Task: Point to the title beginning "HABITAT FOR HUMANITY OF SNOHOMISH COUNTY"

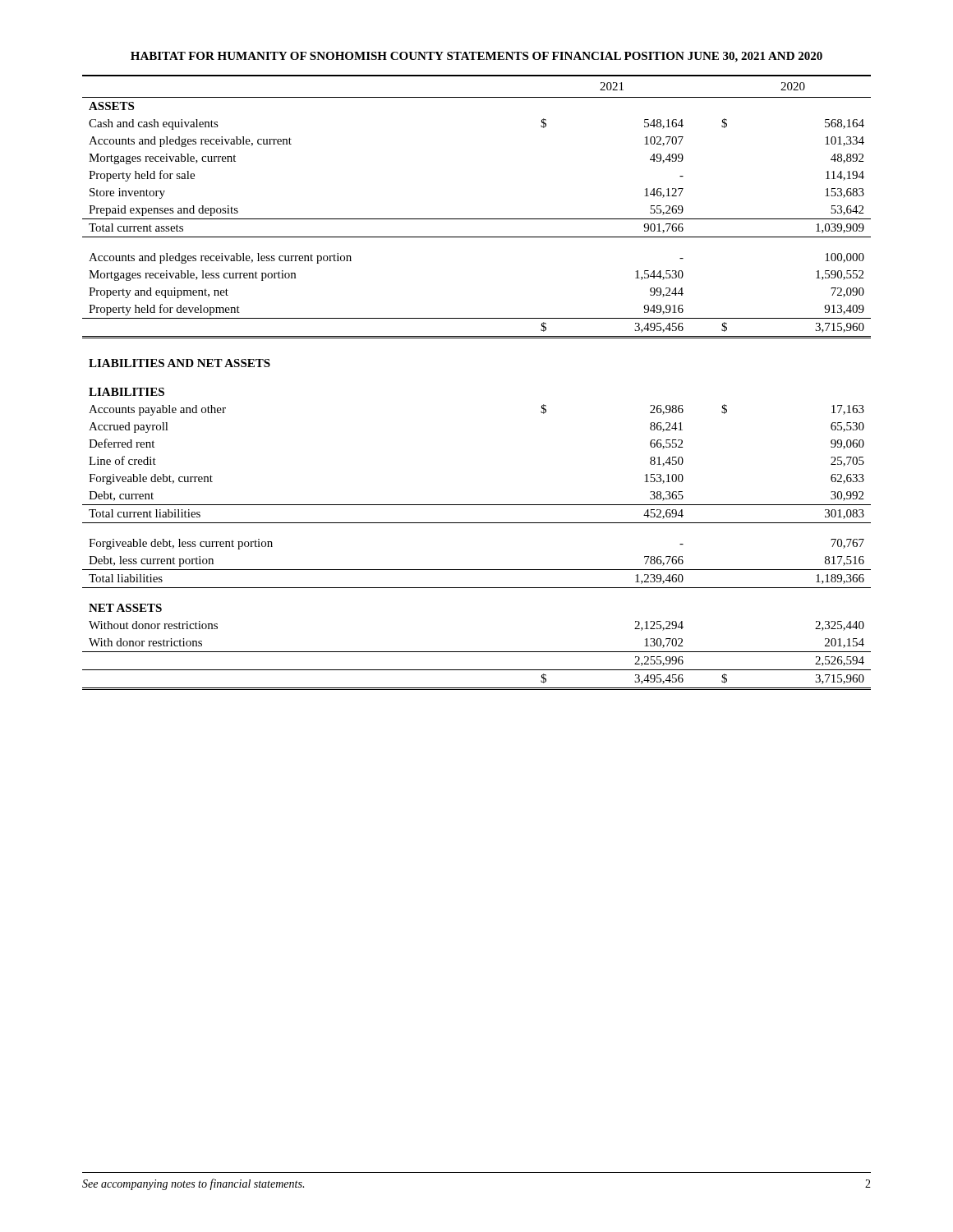Action: [476, 56]
